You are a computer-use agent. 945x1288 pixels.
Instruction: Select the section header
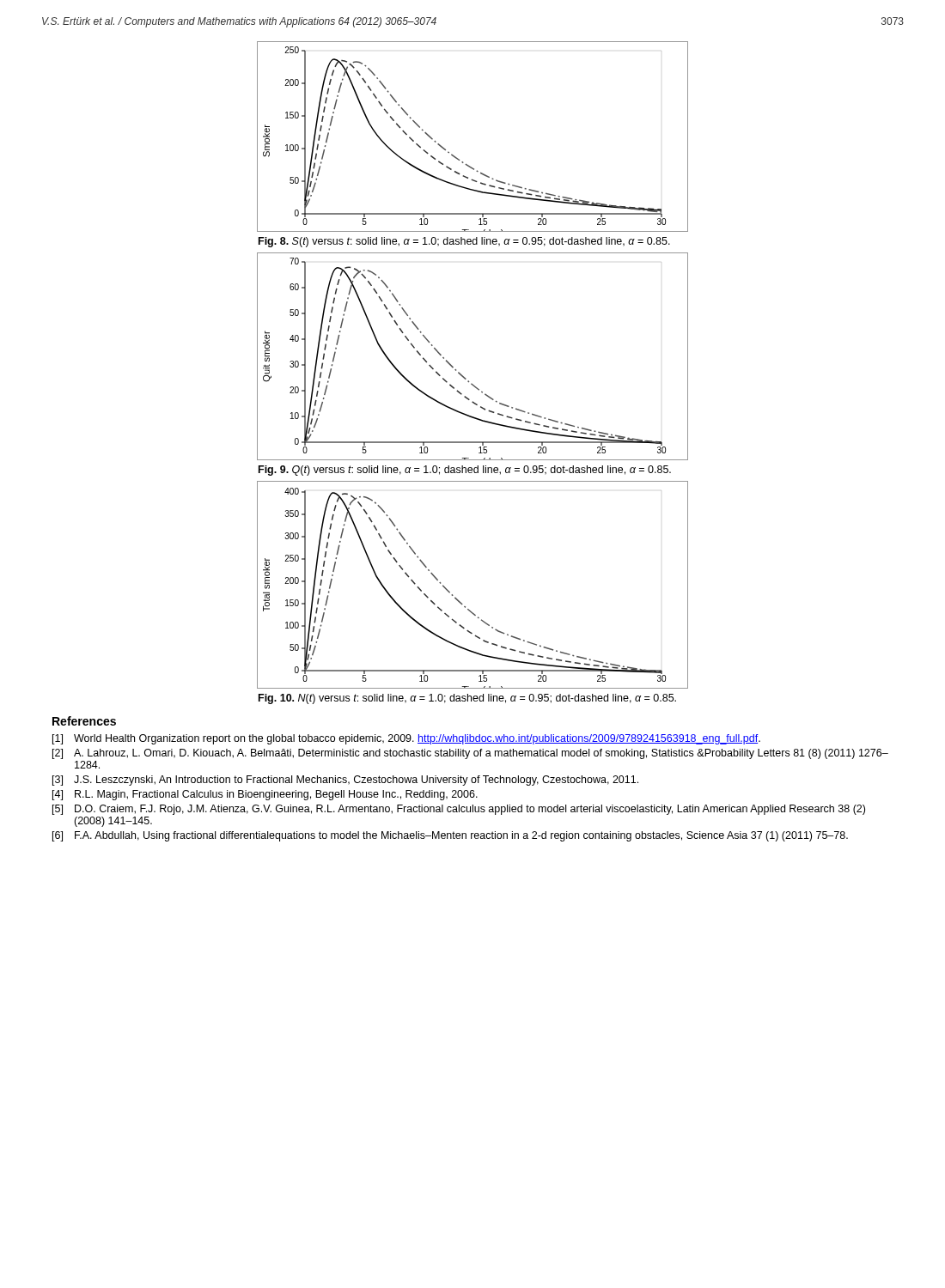(x=84, y=721)
